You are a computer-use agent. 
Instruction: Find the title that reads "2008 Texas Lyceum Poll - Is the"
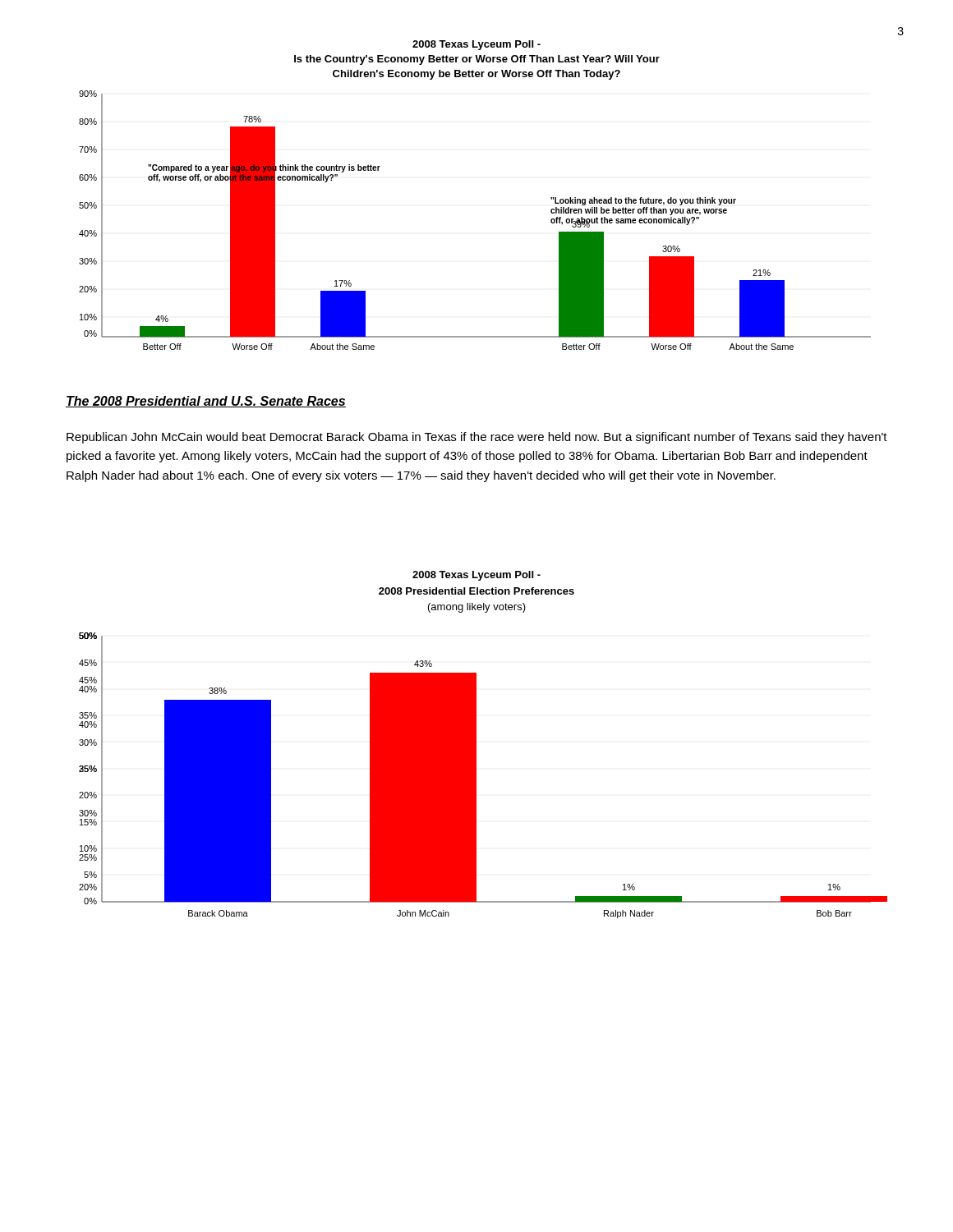476,59
